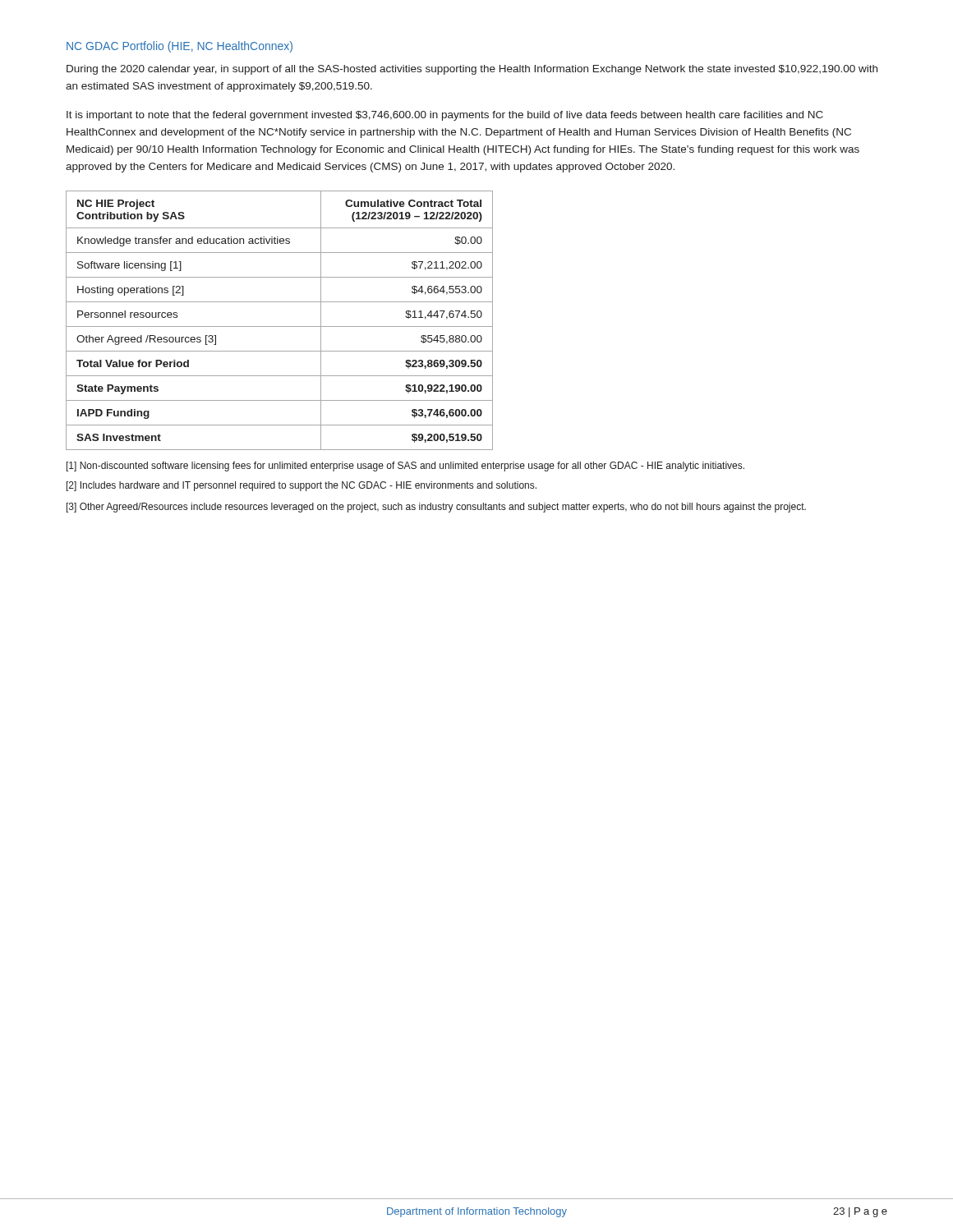Point to the text starting "During the 2020 calendar year, in support"
This screenshot has width=953, height=1232.
pos(472,77)
